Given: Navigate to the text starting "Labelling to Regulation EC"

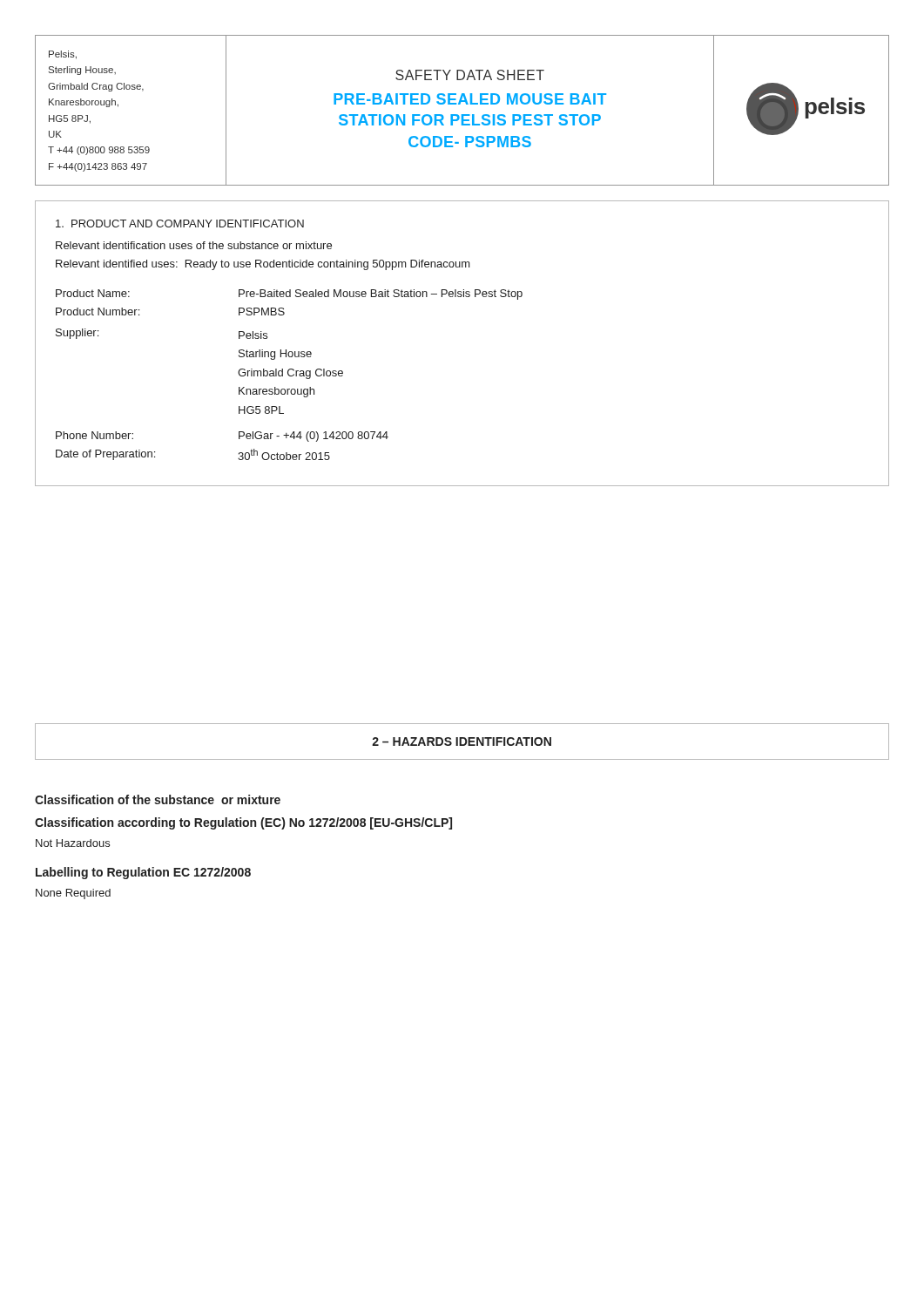Looking at the screenshot, I should tap(143, 872).
